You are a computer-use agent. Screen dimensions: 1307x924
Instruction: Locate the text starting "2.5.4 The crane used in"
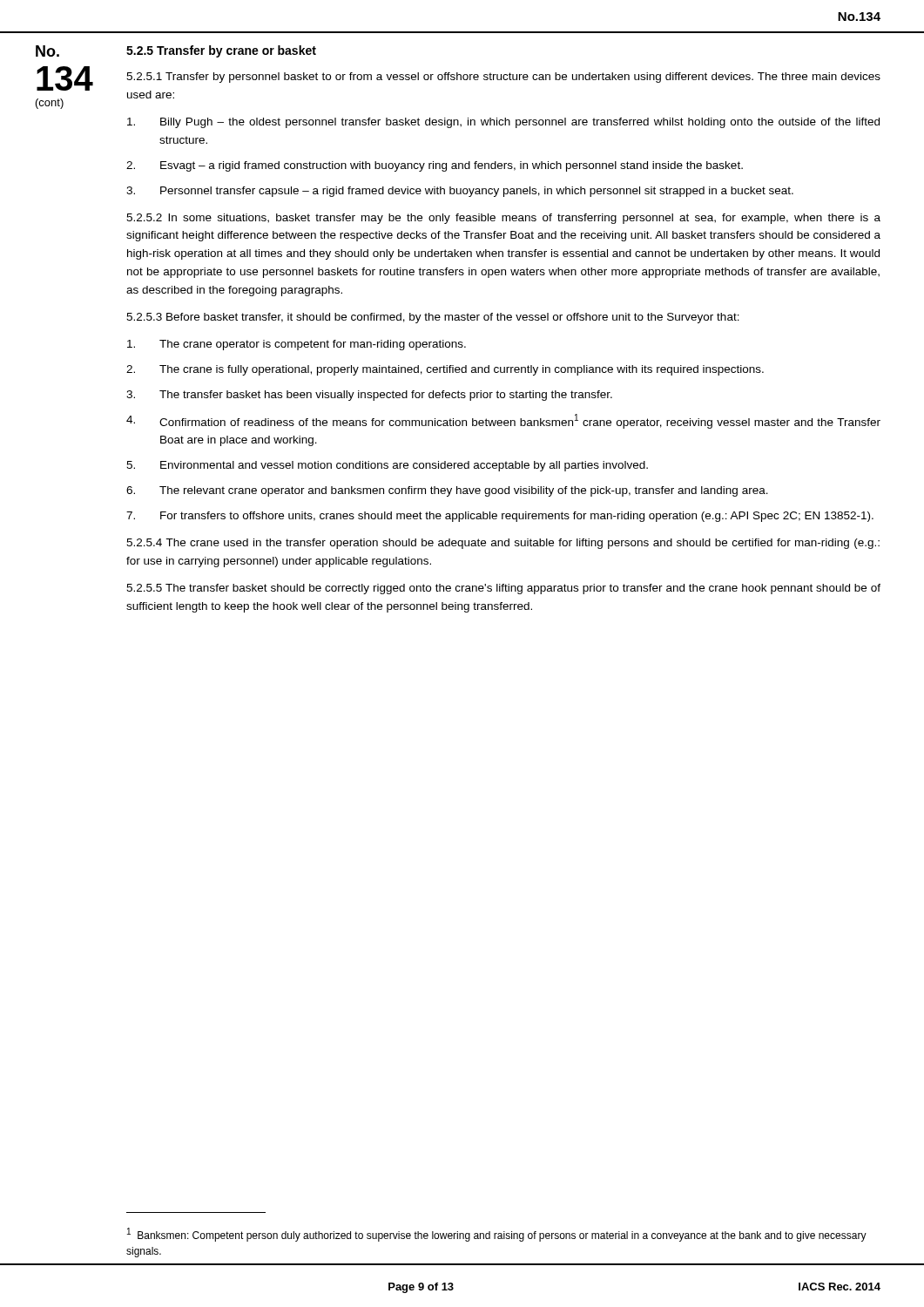(x=503, y=551)
